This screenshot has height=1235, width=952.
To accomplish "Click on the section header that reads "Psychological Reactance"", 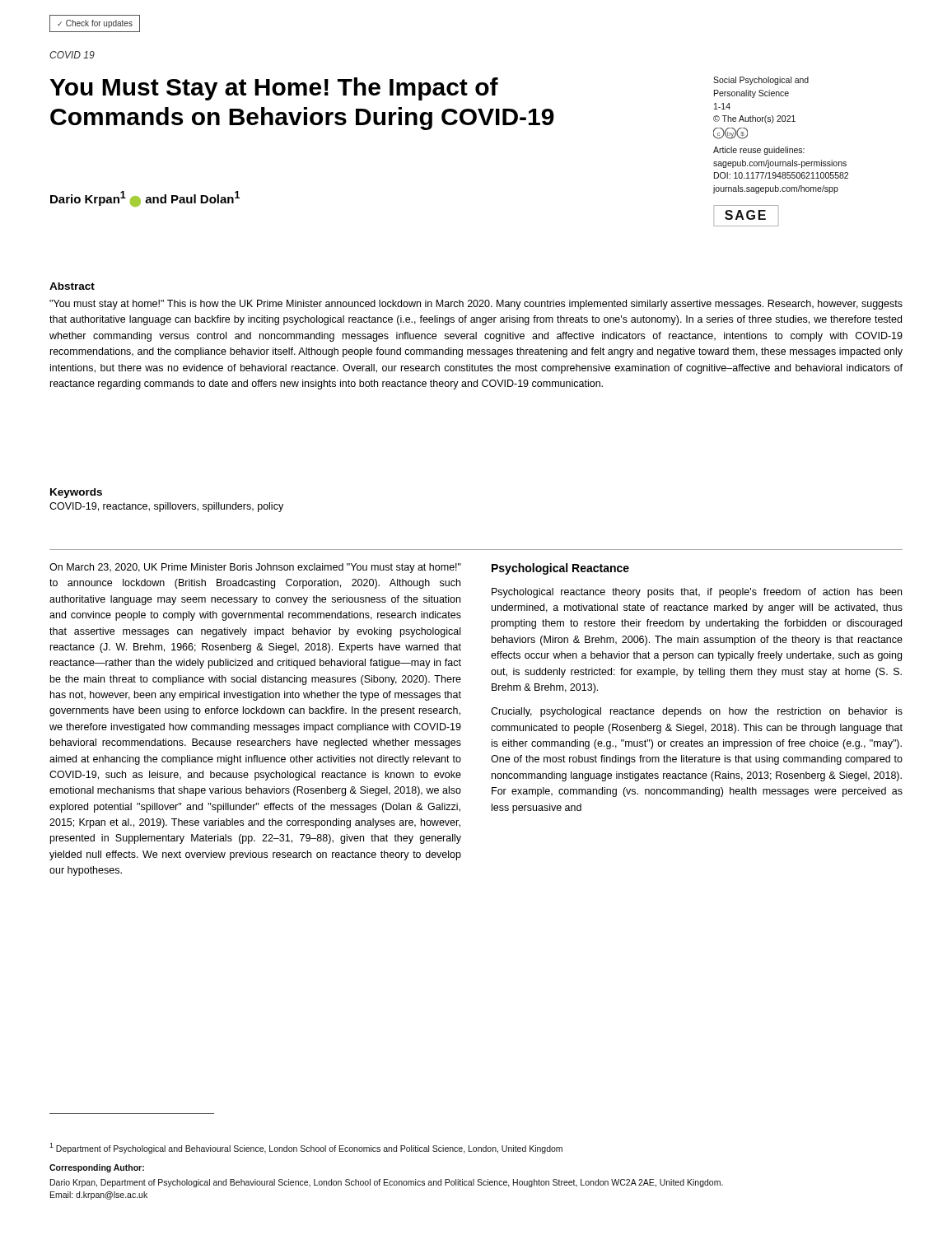I will [560, 568].
